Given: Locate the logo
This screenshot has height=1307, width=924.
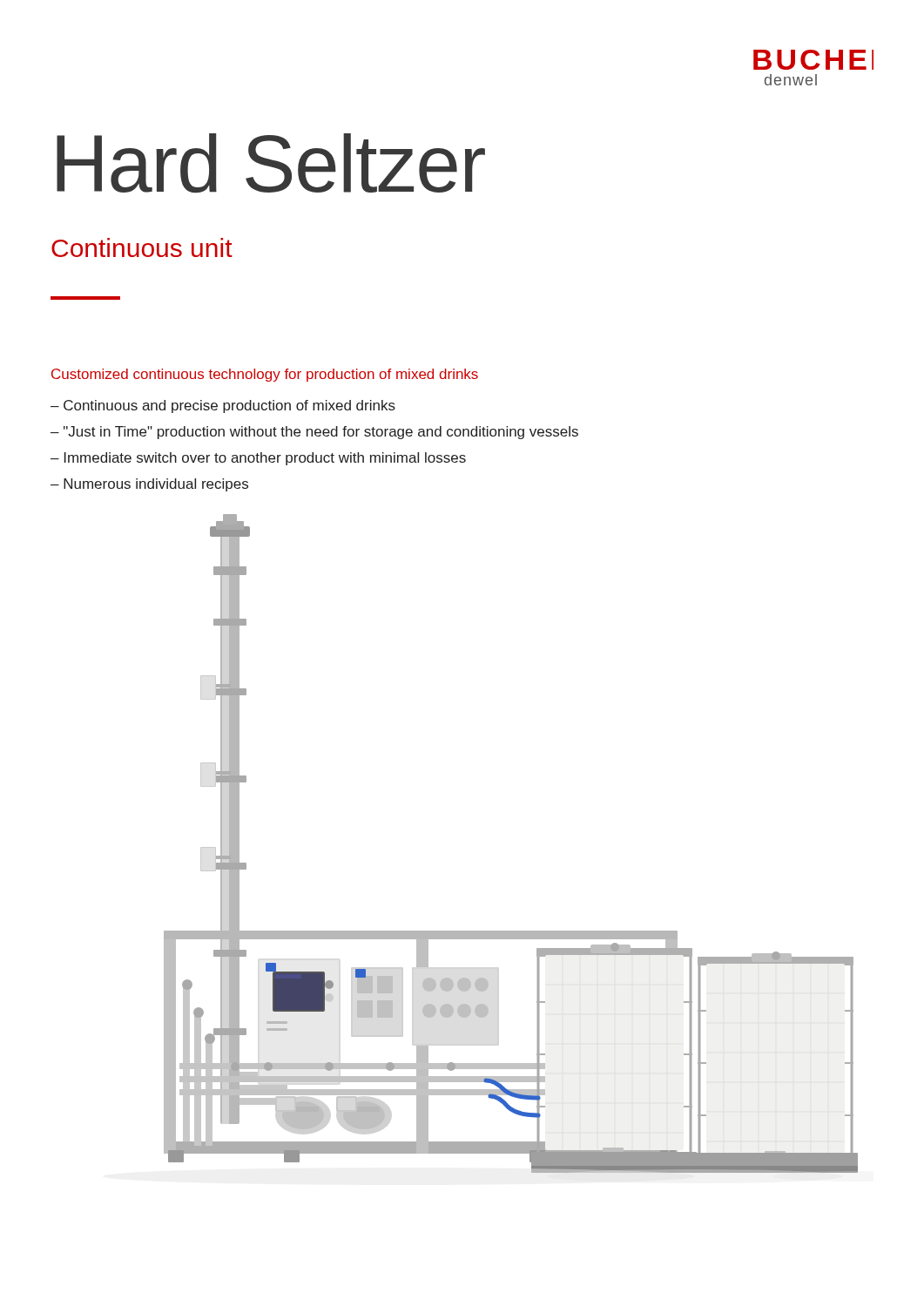Looking at the screenshot, I should point(813,65).
